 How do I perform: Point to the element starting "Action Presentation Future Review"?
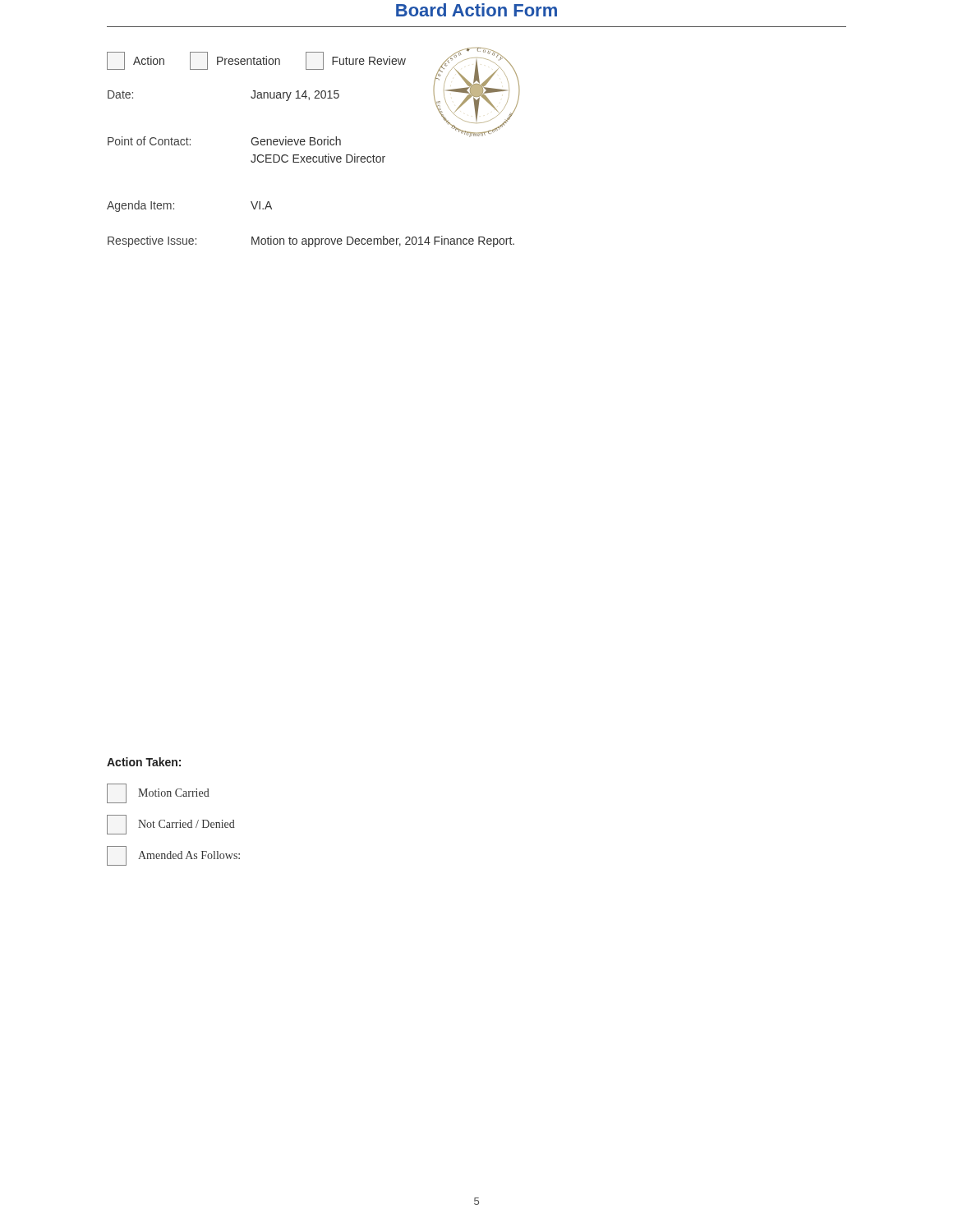click(256, 61)
